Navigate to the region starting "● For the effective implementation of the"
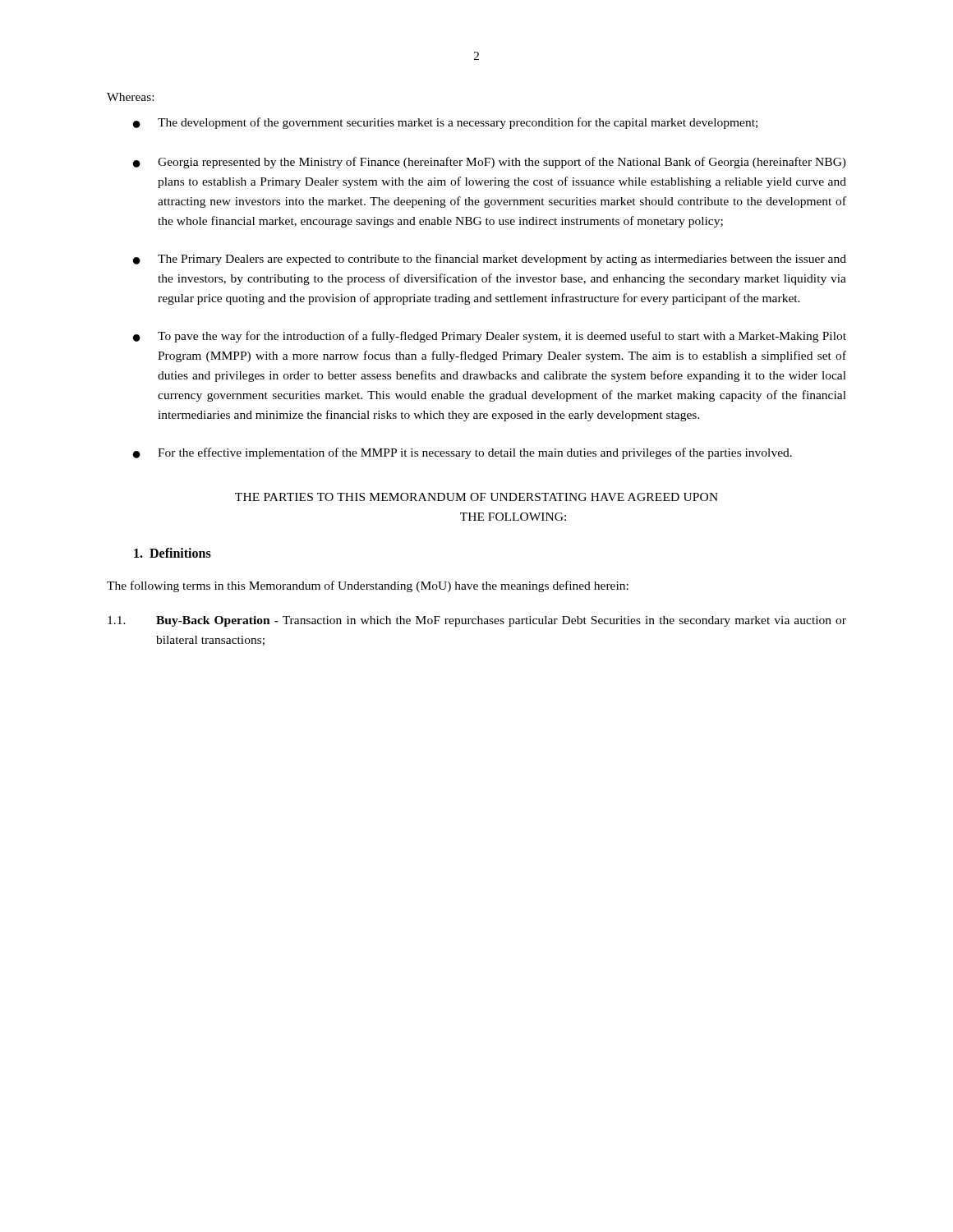 pos(489,454)
